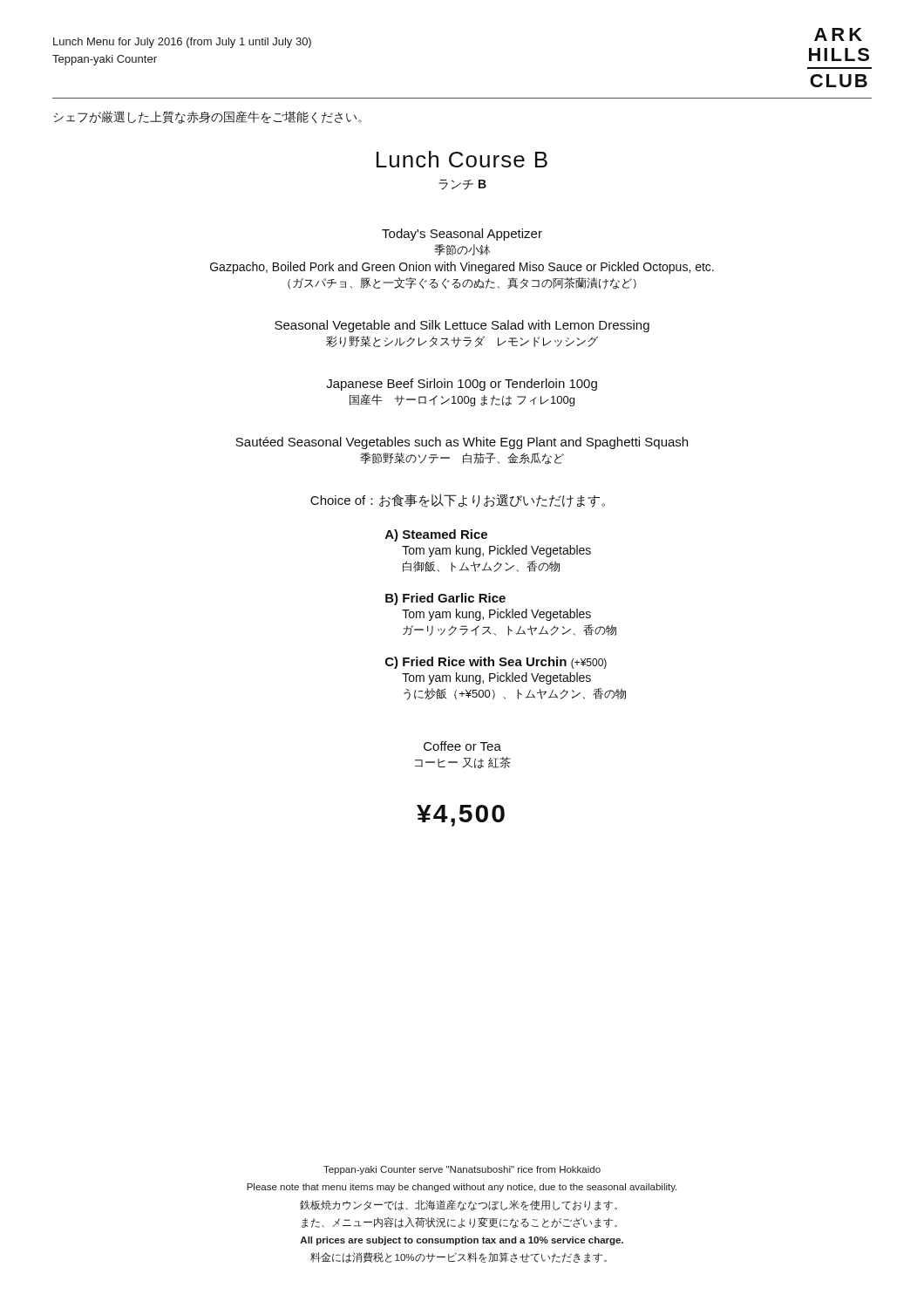This screenshot has width=924, height=1308.
Task: Find "Coffee or Tea コーヒー 又は 紅茶" on this page
Action: 462,755
